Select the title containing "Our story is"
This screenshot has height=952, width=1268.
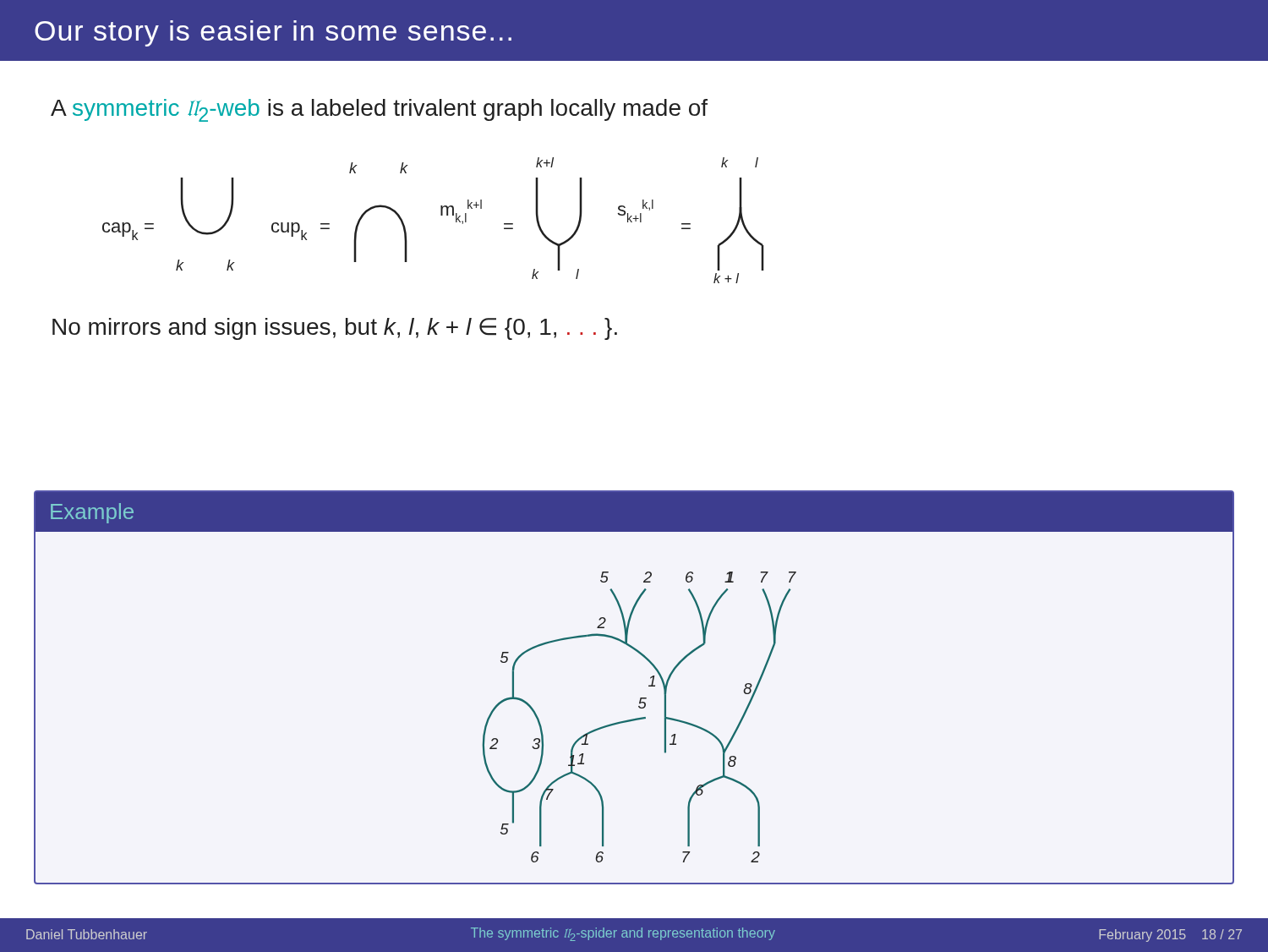tap(274, 30)
